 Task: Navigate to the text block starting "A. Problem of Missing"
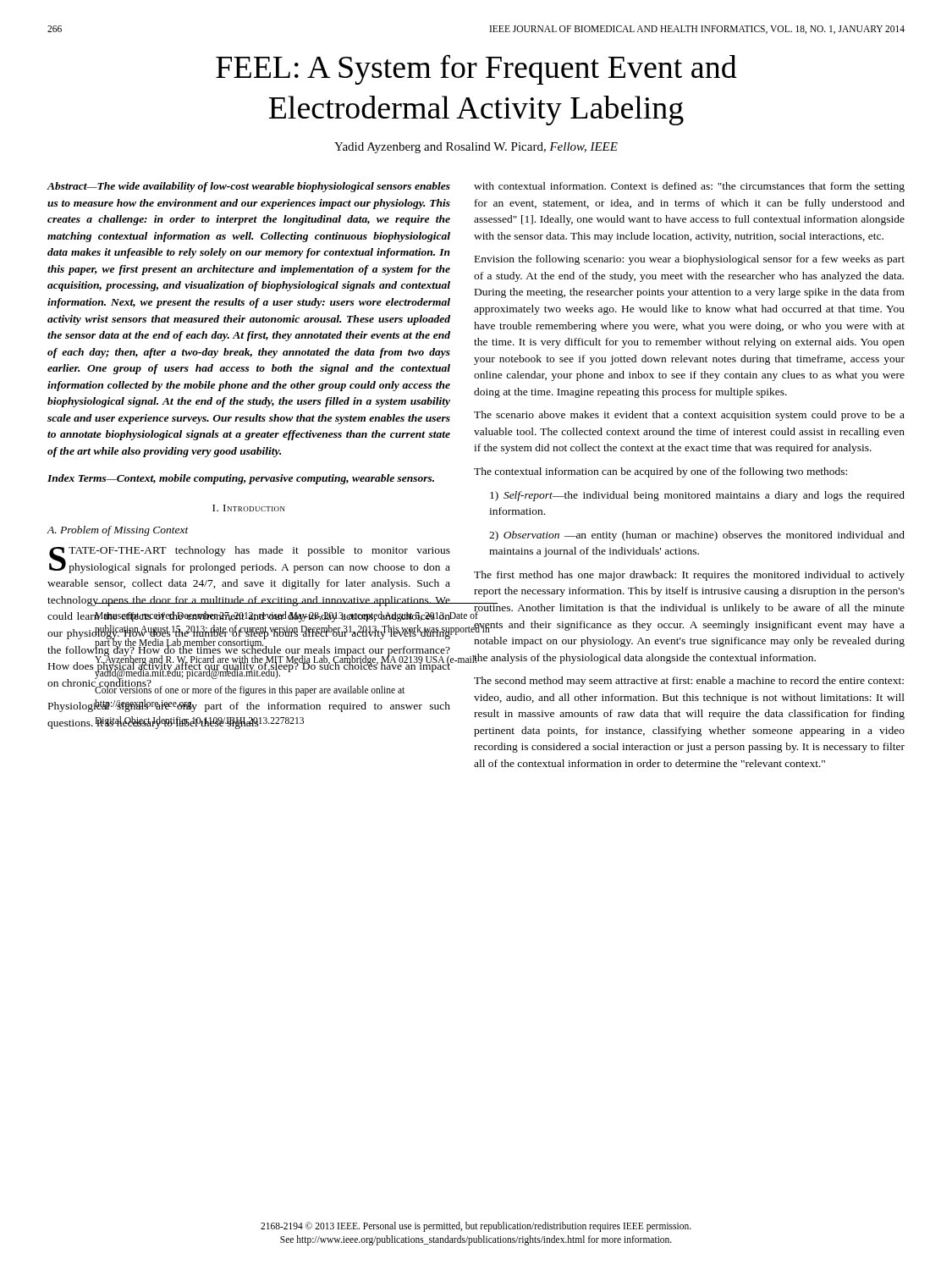pyautogui.click(x=118, y=530)
